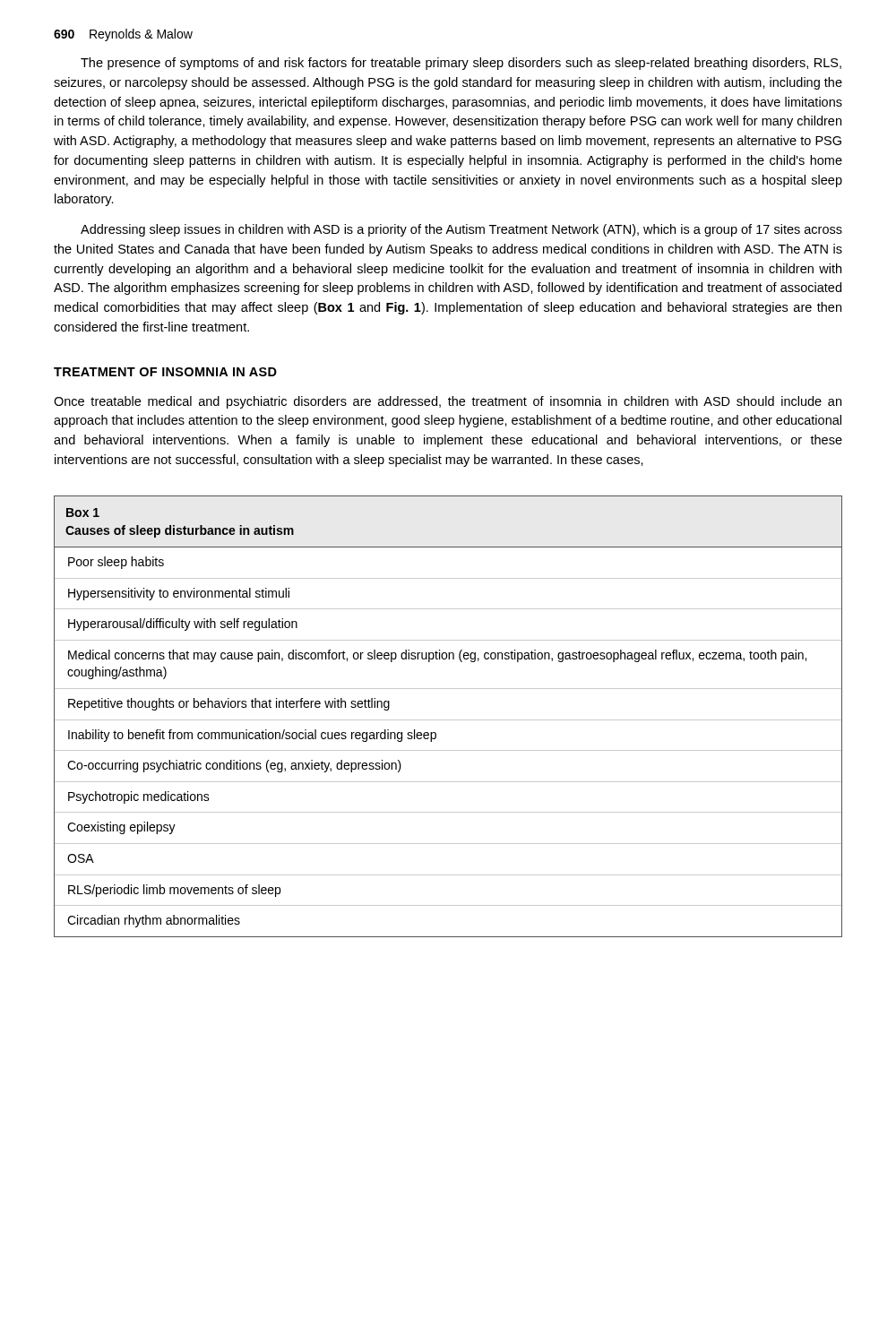The image size is (896, 1344).
Task: Click on the region starting "Inability to benefit from communication/social cues regarding sleep"
Action: click(x=252, y=734)
